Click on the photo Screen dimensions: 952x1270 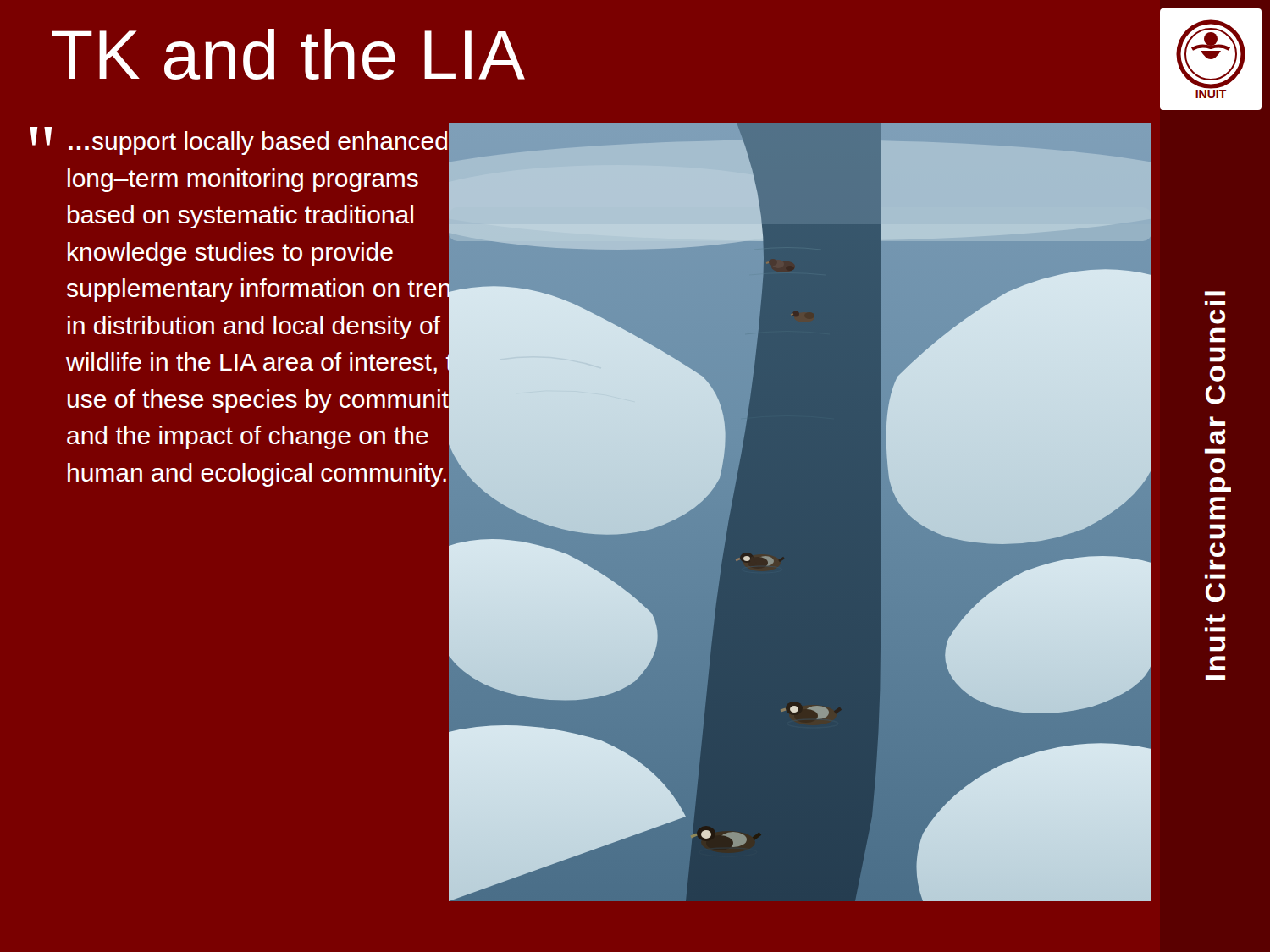pos(800,512)
